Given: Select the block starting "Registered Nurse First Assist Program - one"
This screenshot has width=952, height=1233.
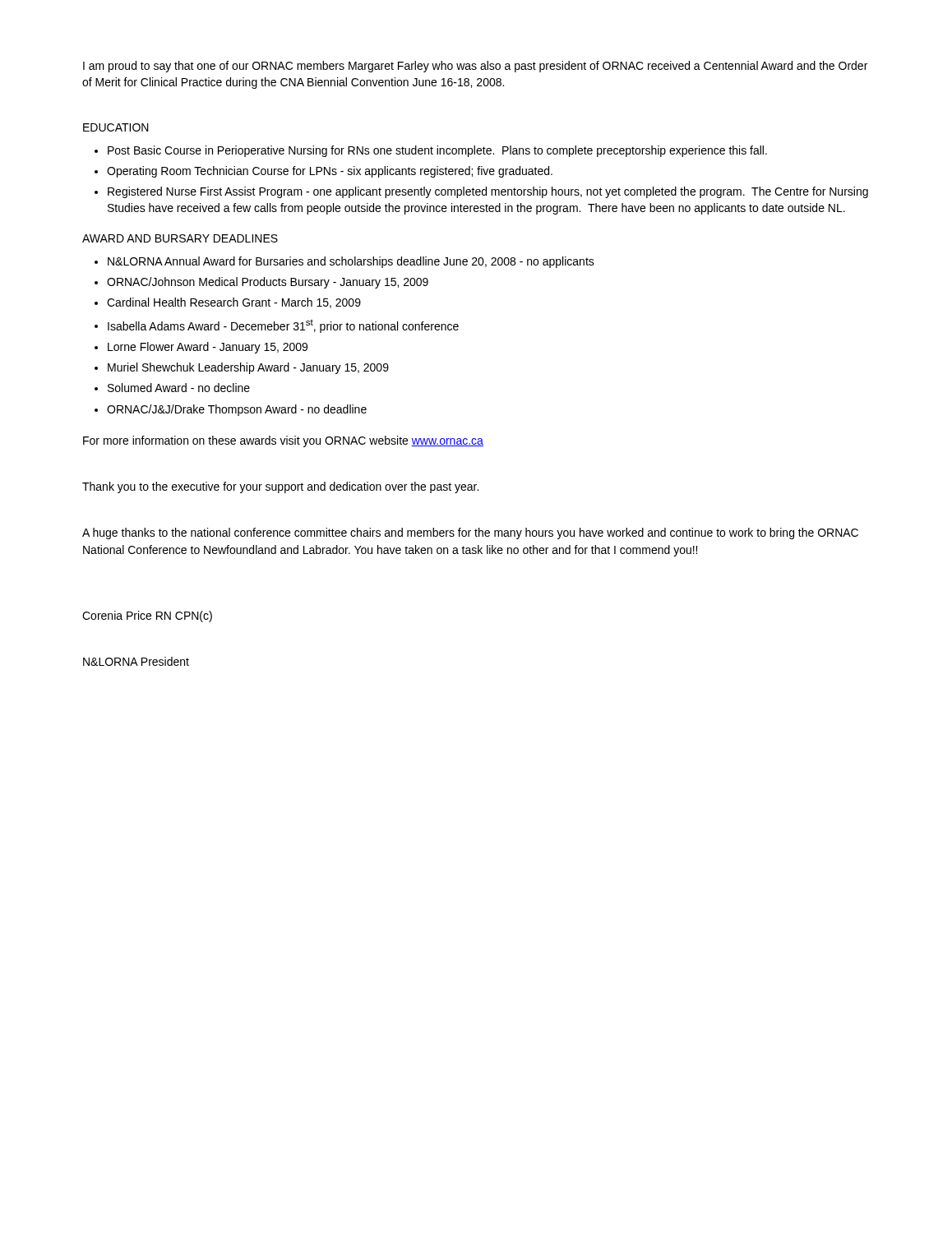Looking at the screenshot, I should click(x=488, y=200).
